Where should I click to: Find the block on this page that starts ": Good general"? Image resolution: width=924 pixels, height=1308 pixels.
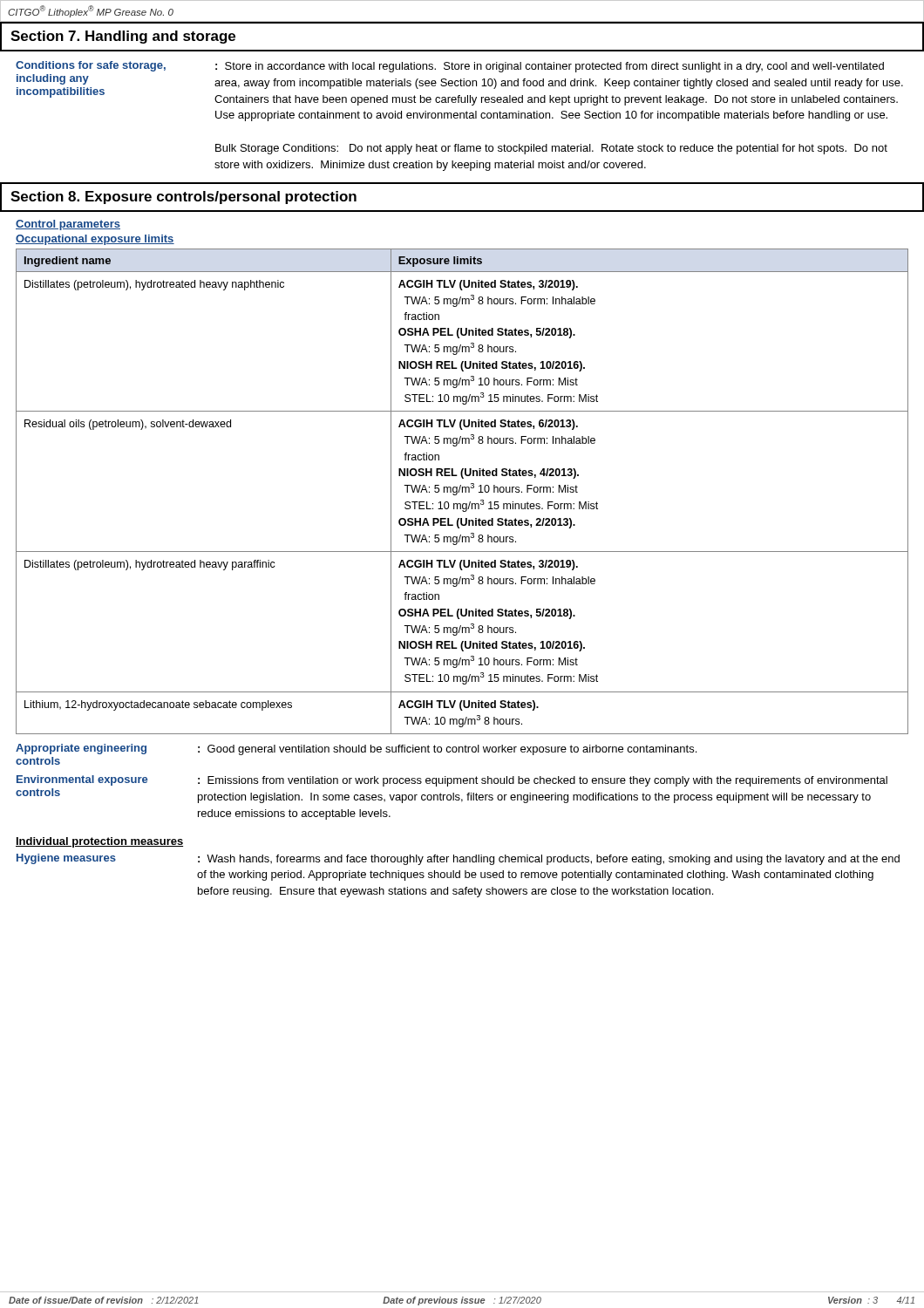point(447,749)
